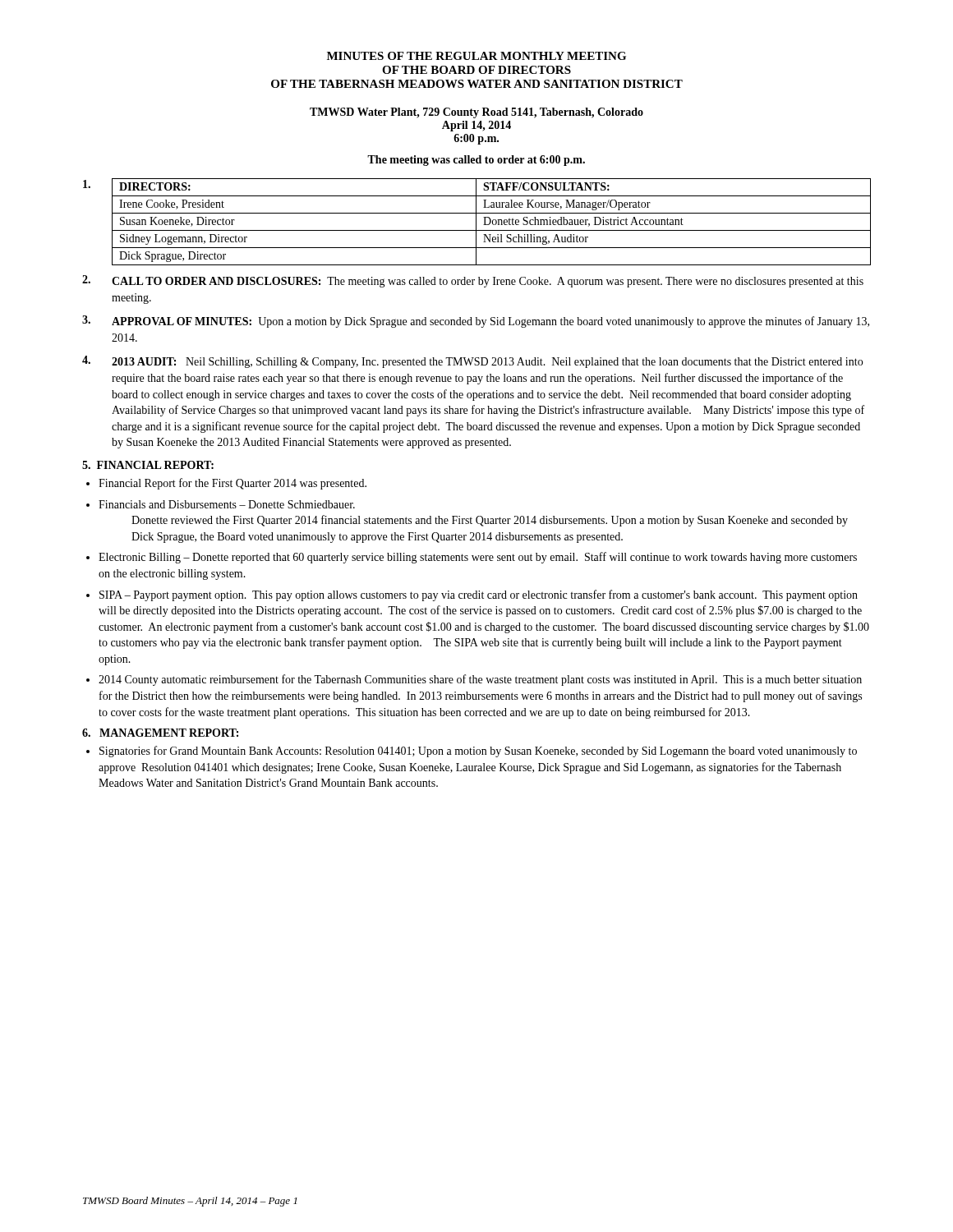Find the section header with the text "5. FINANCIAL REPORT:"

[x=148, y=465]
